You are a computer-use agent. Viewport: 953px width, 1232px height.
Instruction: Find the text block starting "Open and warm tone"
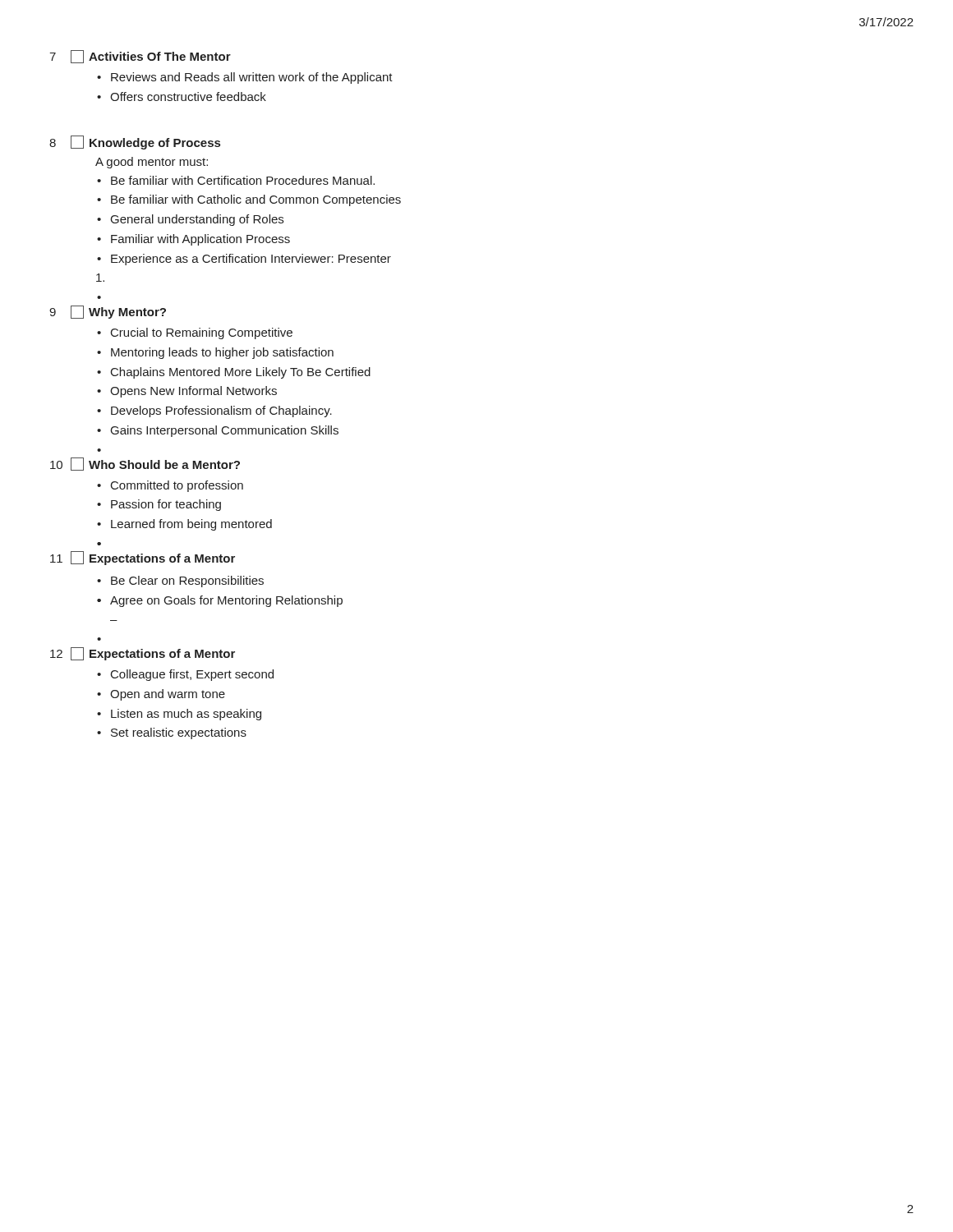point(168,693)
